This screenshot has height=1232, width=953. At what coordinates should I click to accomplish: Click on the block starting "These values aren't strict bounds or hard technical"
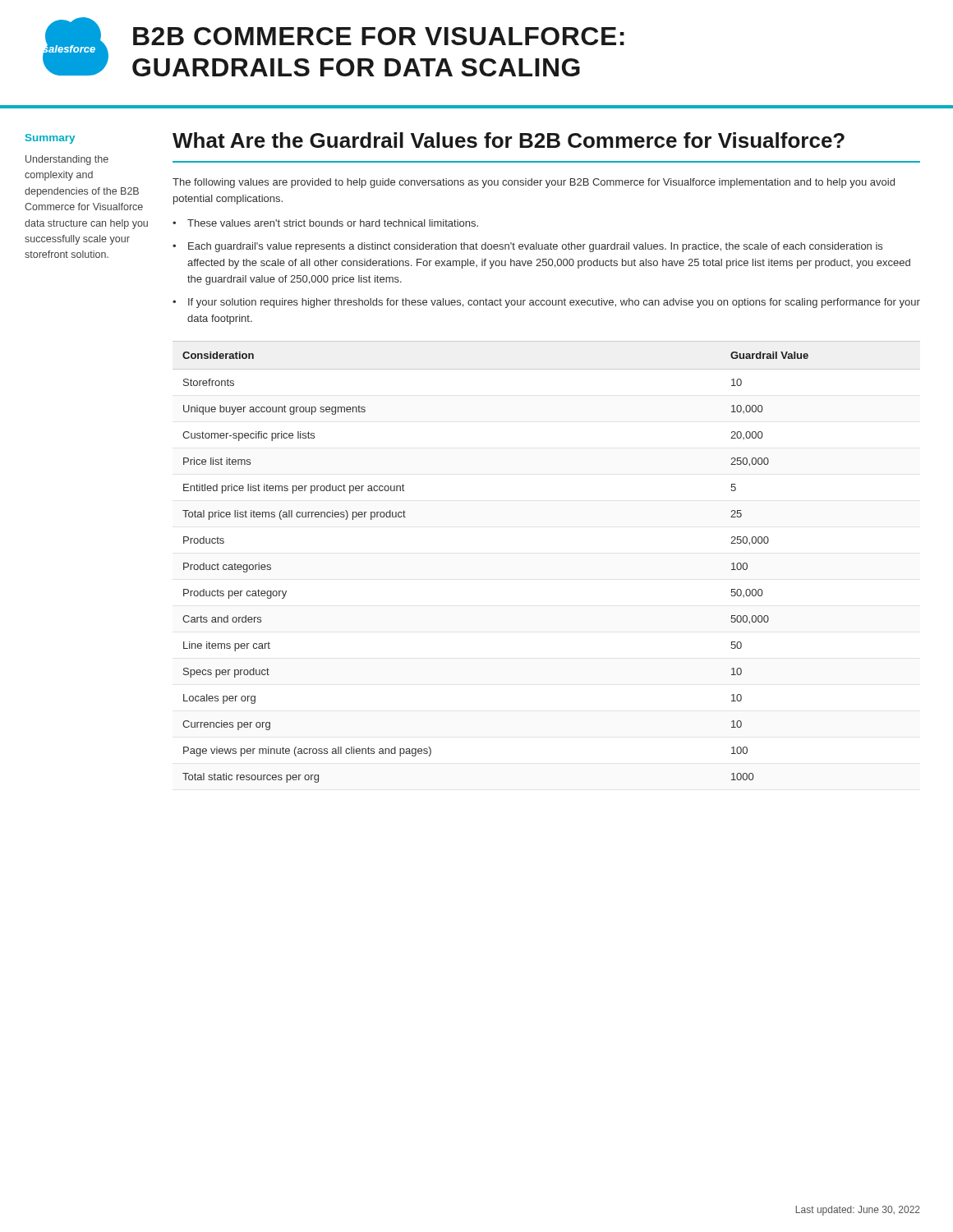coord(333,223)
